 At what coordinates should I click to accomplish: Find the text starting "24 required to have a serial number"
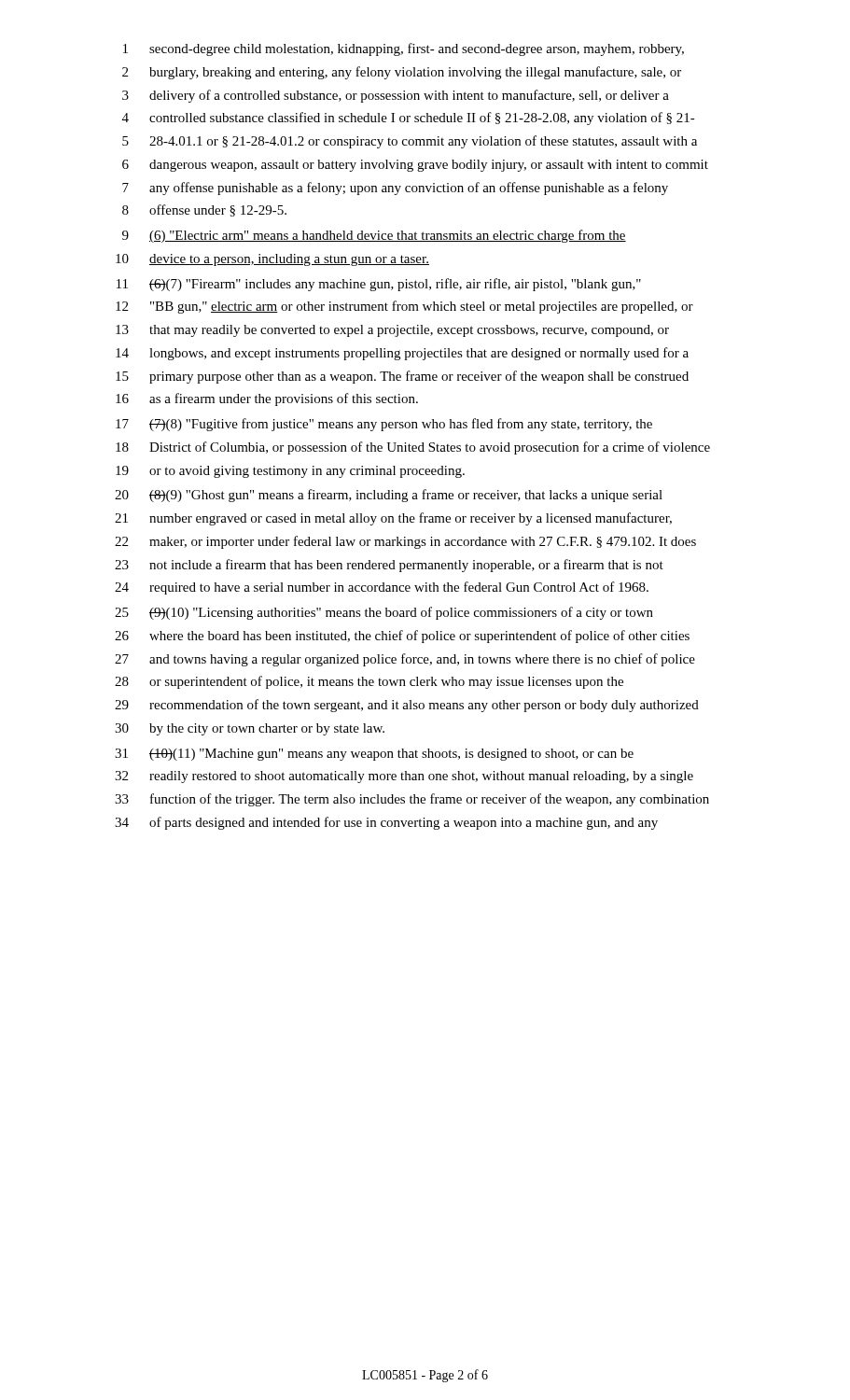point(439,588)
